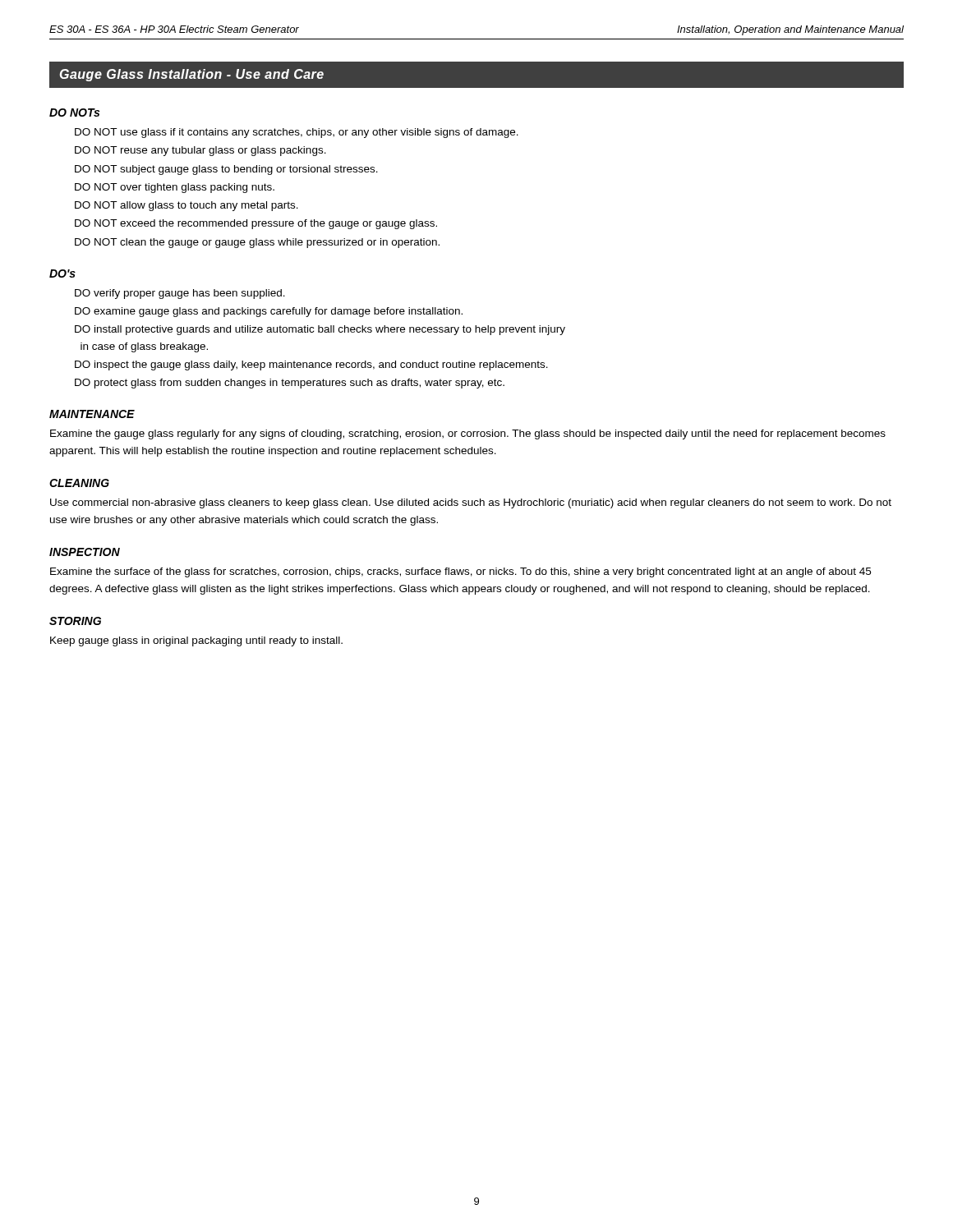
Task: Find the list item that reads "DO NOT clean"
Action: tap(257, 241)
